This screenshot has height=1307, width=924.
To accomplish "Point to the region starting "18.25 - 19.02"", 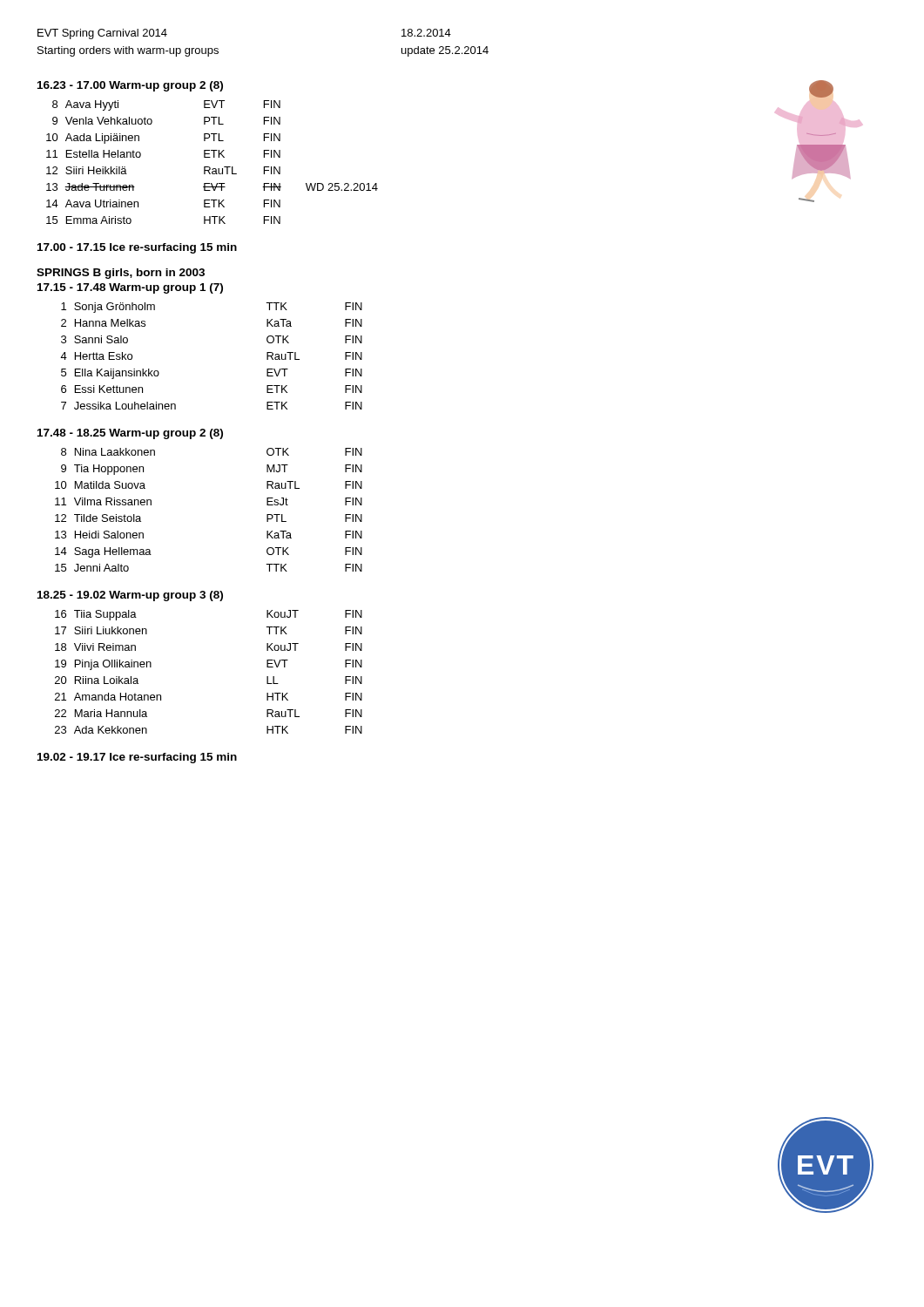I will pos(130,595).
